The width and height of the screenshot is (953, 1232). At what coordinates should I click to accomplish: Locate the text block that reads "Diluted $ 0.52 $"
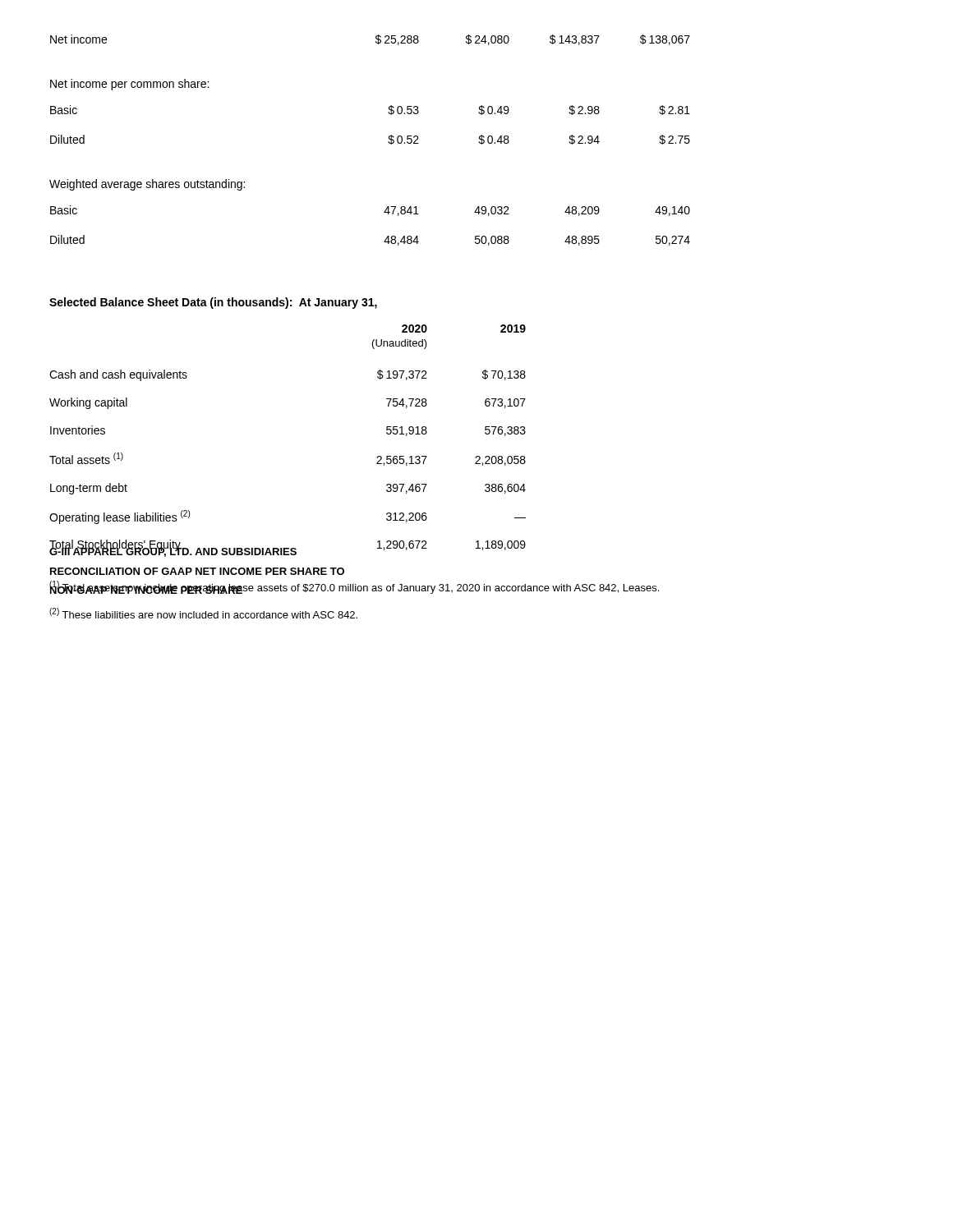[x=476, y=140]
